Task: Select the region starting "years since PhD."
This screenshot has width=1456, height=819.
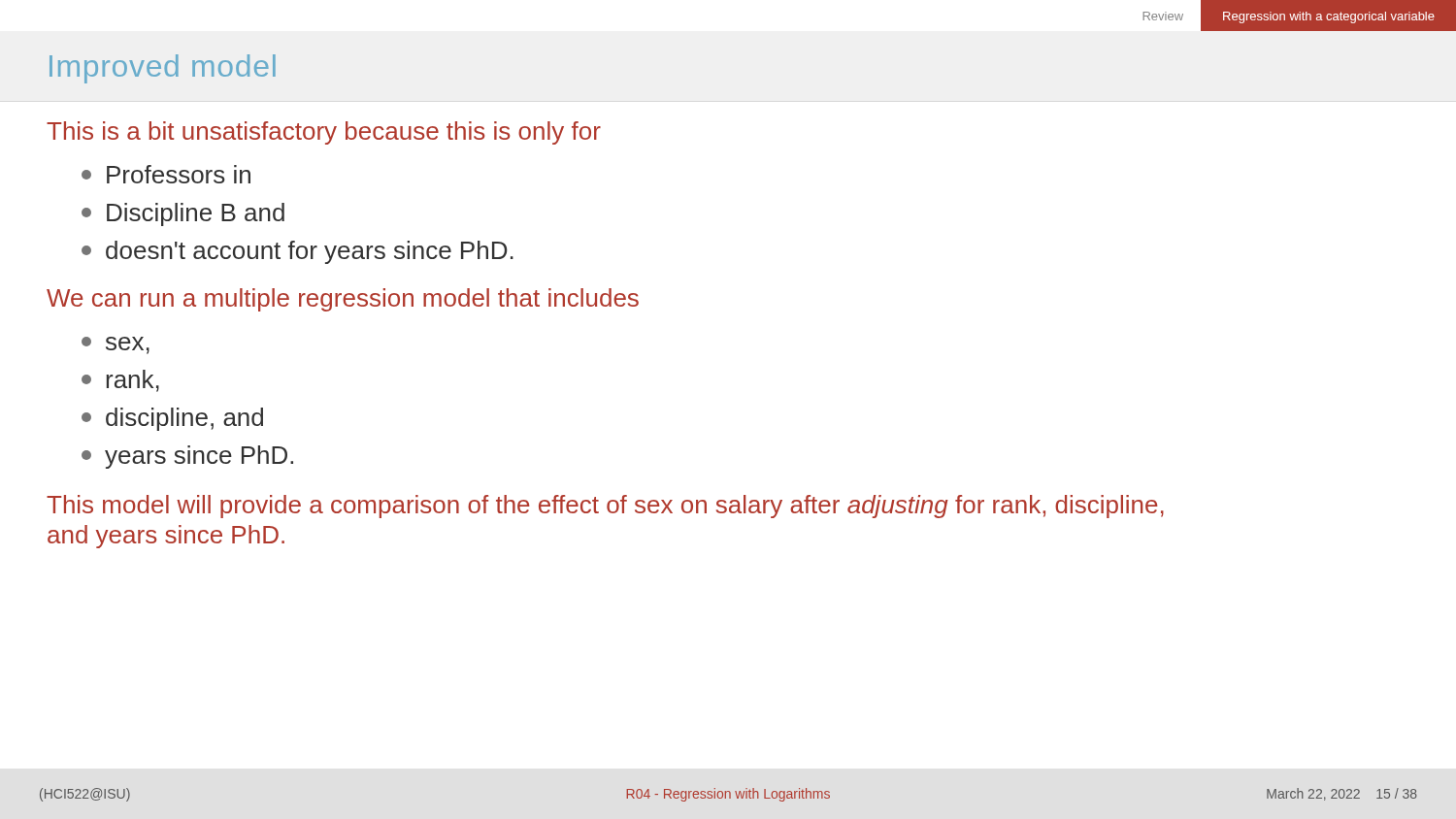Action: [x=189, y=456]
